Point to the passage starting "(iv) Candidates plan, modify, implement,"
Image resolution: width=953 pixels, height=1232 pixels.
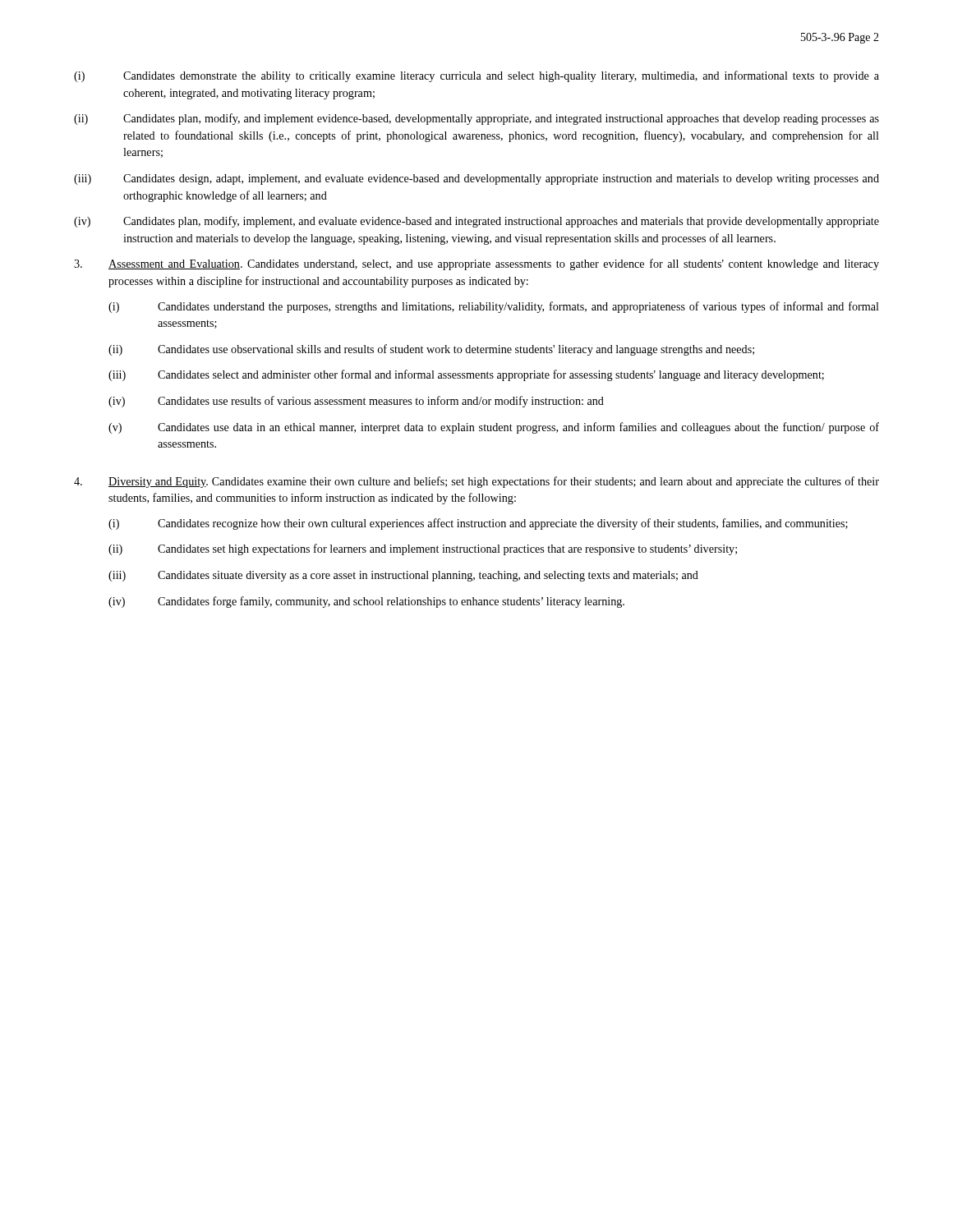[x=476, y=230]
